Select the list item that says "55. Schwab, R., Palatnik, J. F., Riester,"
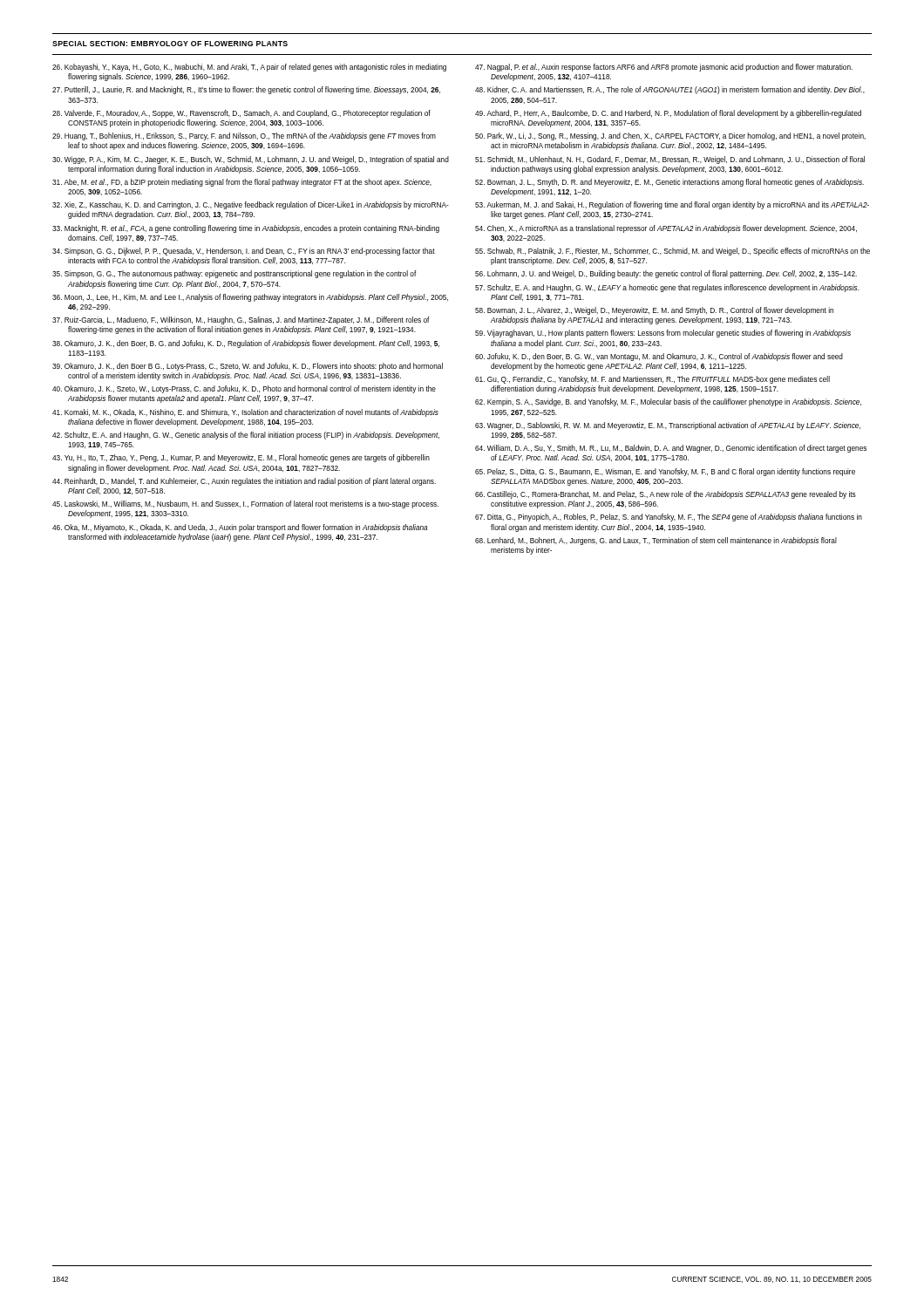This screenshot has width=924, height=1308. tap(673, 256)
